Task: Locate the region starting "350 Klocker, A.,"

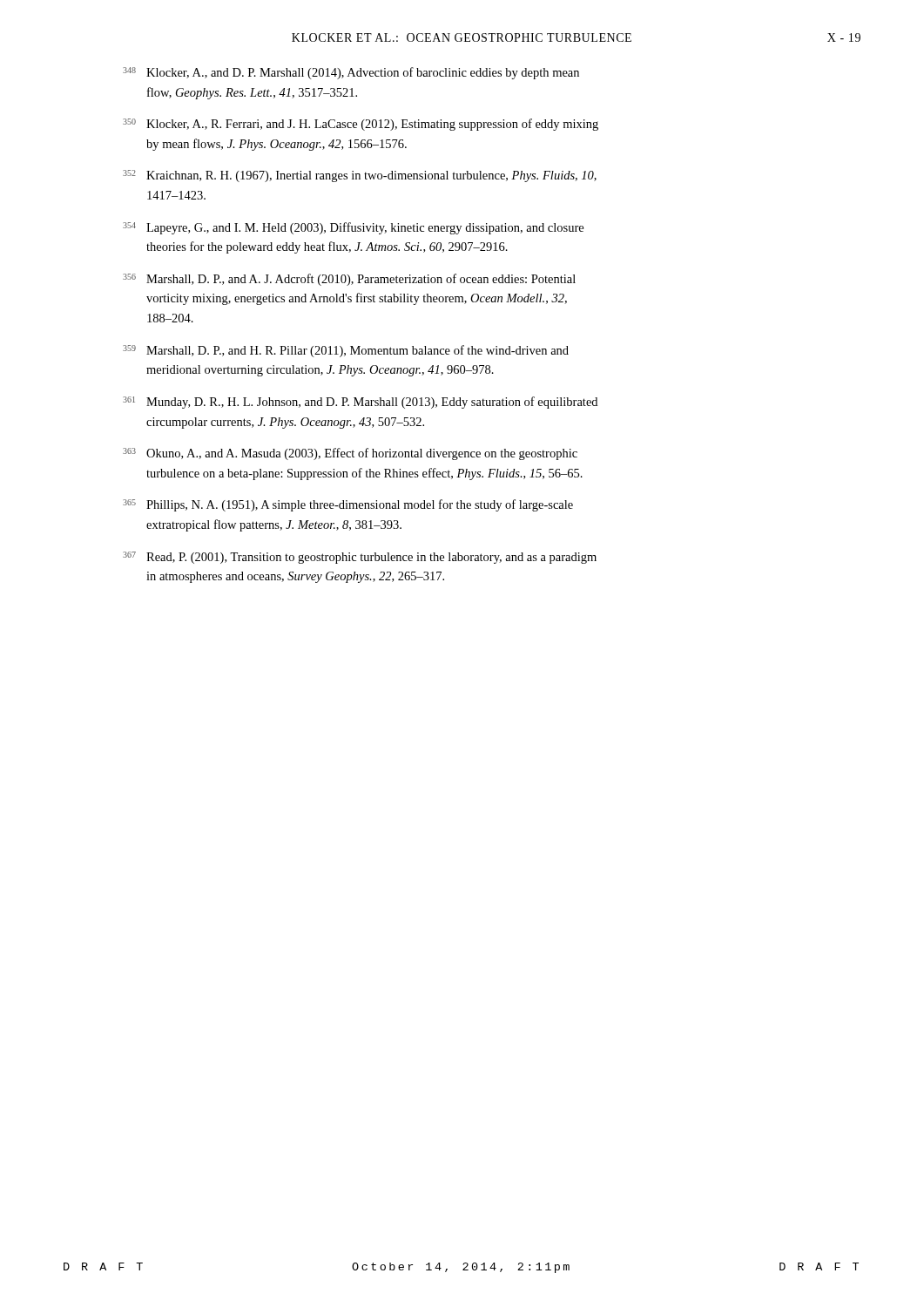Action: pyautogui.click(x=474, y=134)
